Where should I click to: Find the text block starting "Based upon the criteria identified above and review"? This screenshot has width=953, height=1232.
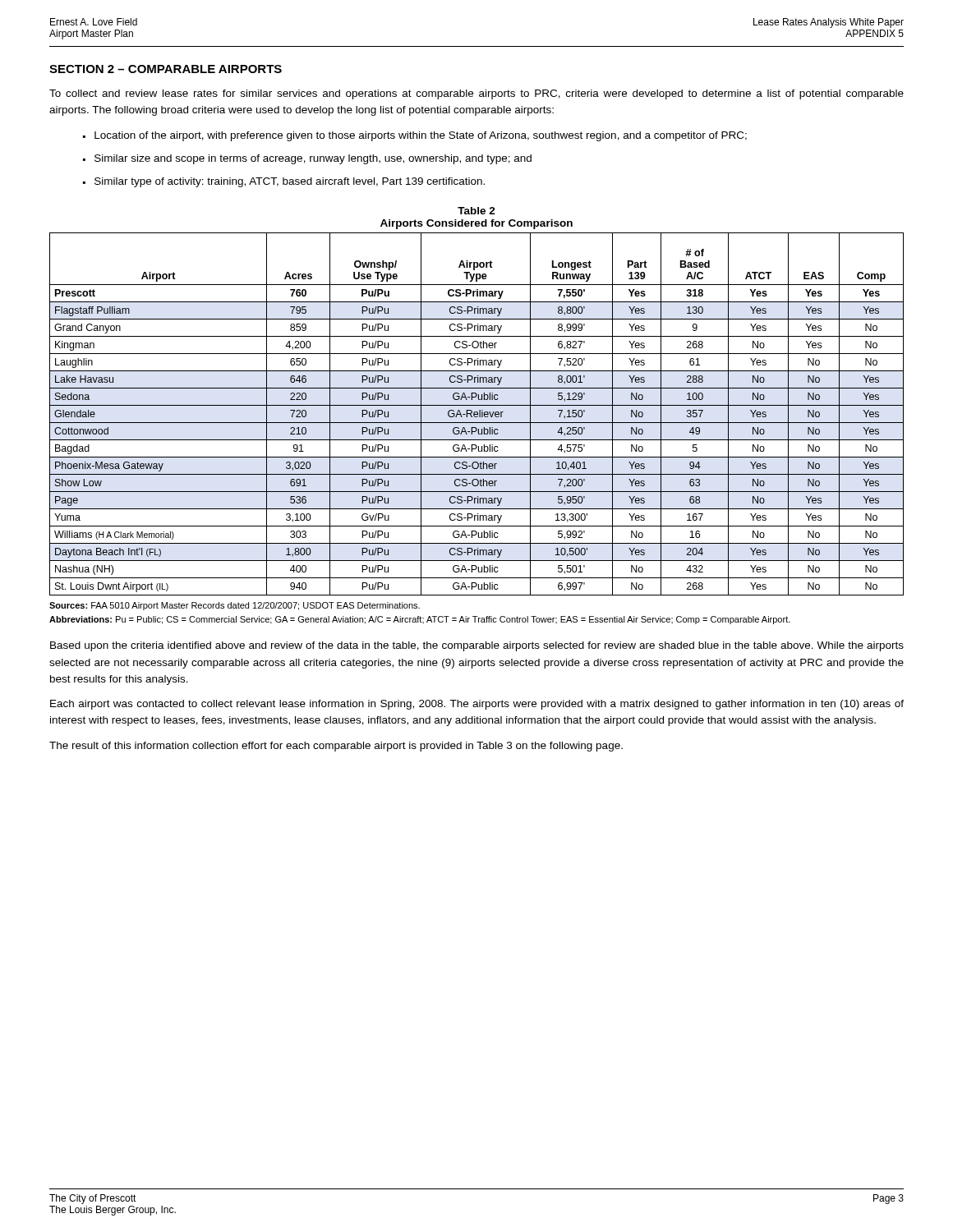coord(476,662)
